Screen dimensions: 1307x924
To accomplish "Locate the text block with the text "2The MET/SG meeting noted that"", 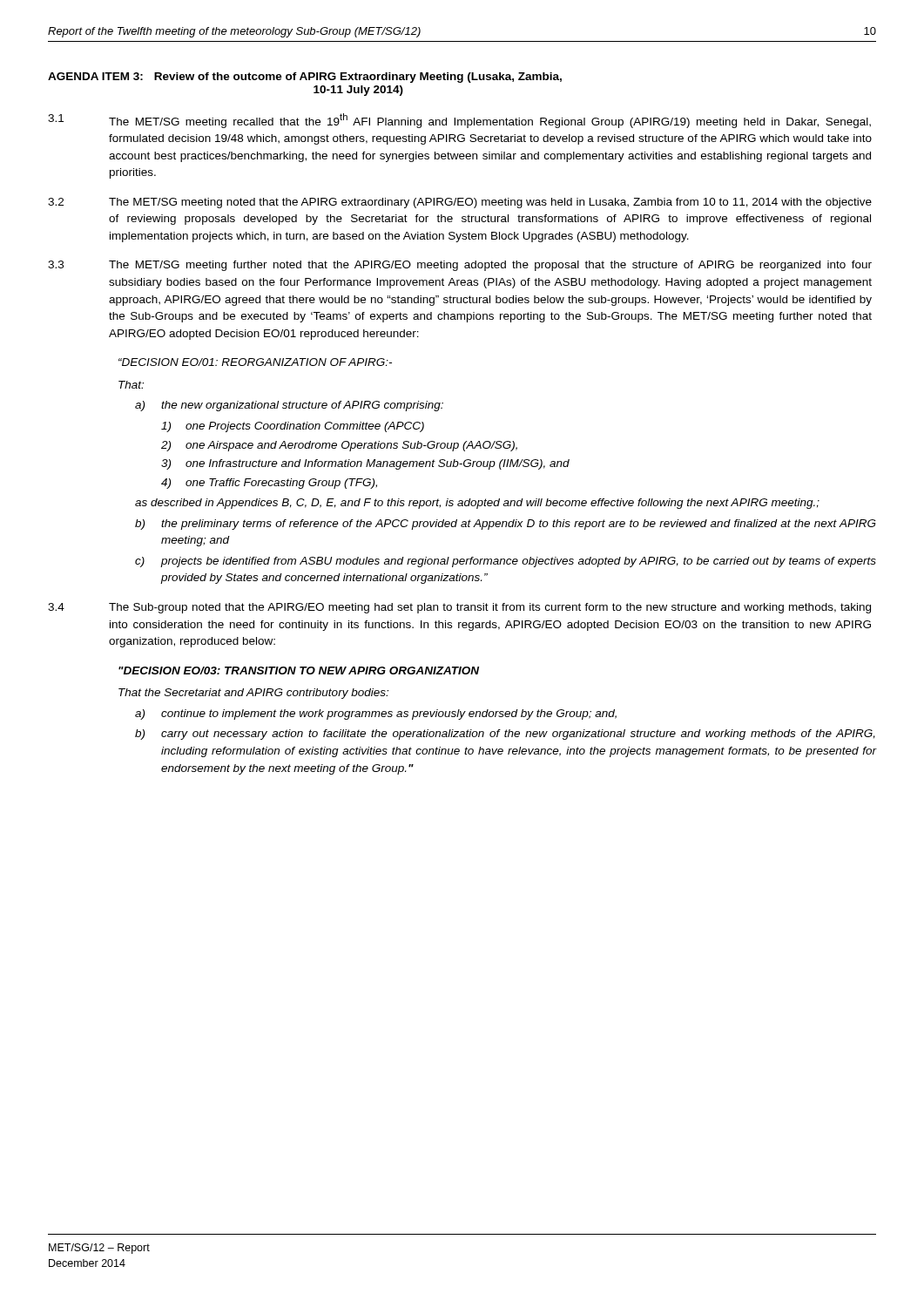I will (460, 219).
